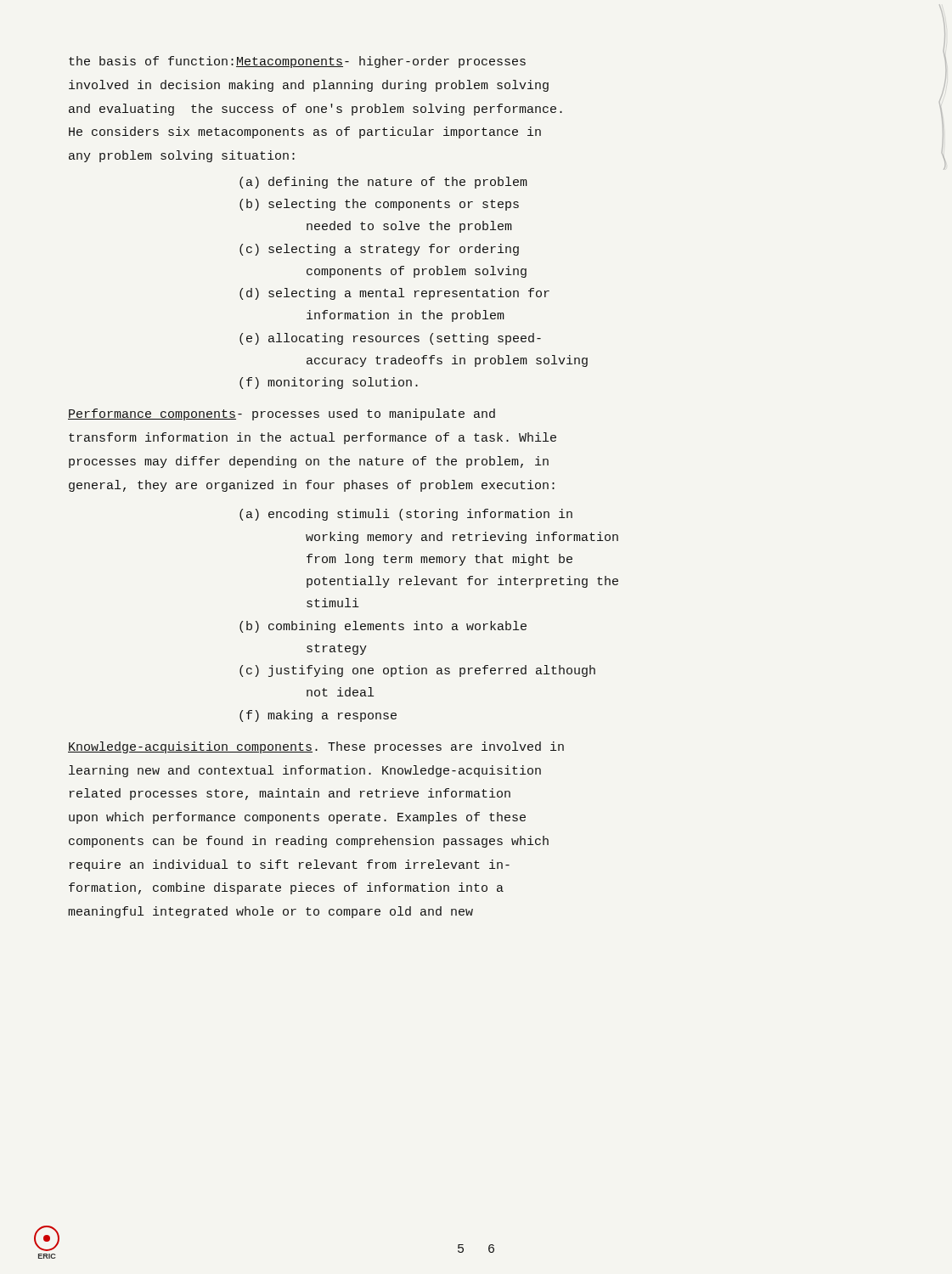Point to the region starting "(d) selecting a mental representation for"
952x1274 pixels.
point(394,294)
